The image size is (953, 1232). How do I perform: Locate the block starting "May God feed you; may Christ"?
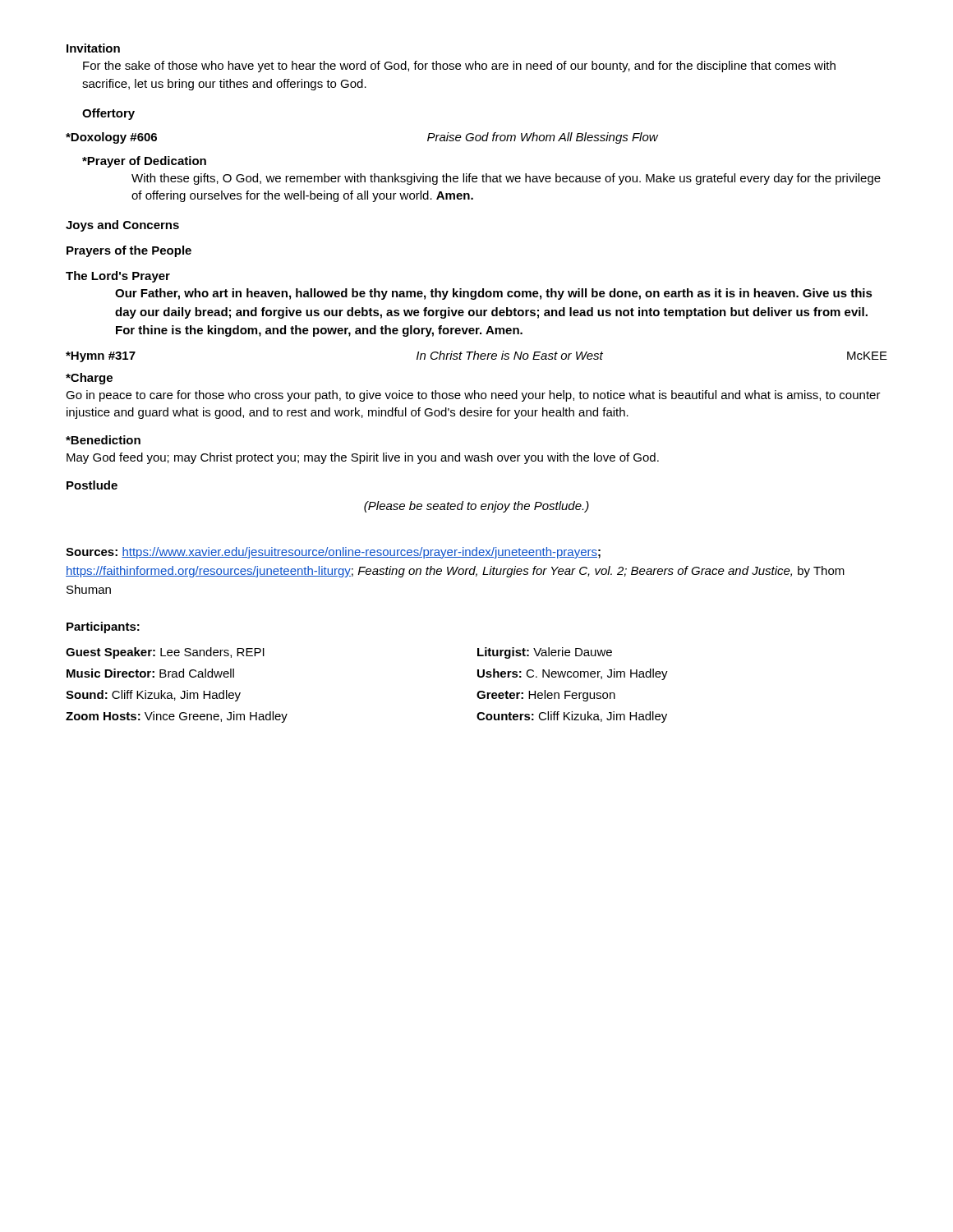363,457
